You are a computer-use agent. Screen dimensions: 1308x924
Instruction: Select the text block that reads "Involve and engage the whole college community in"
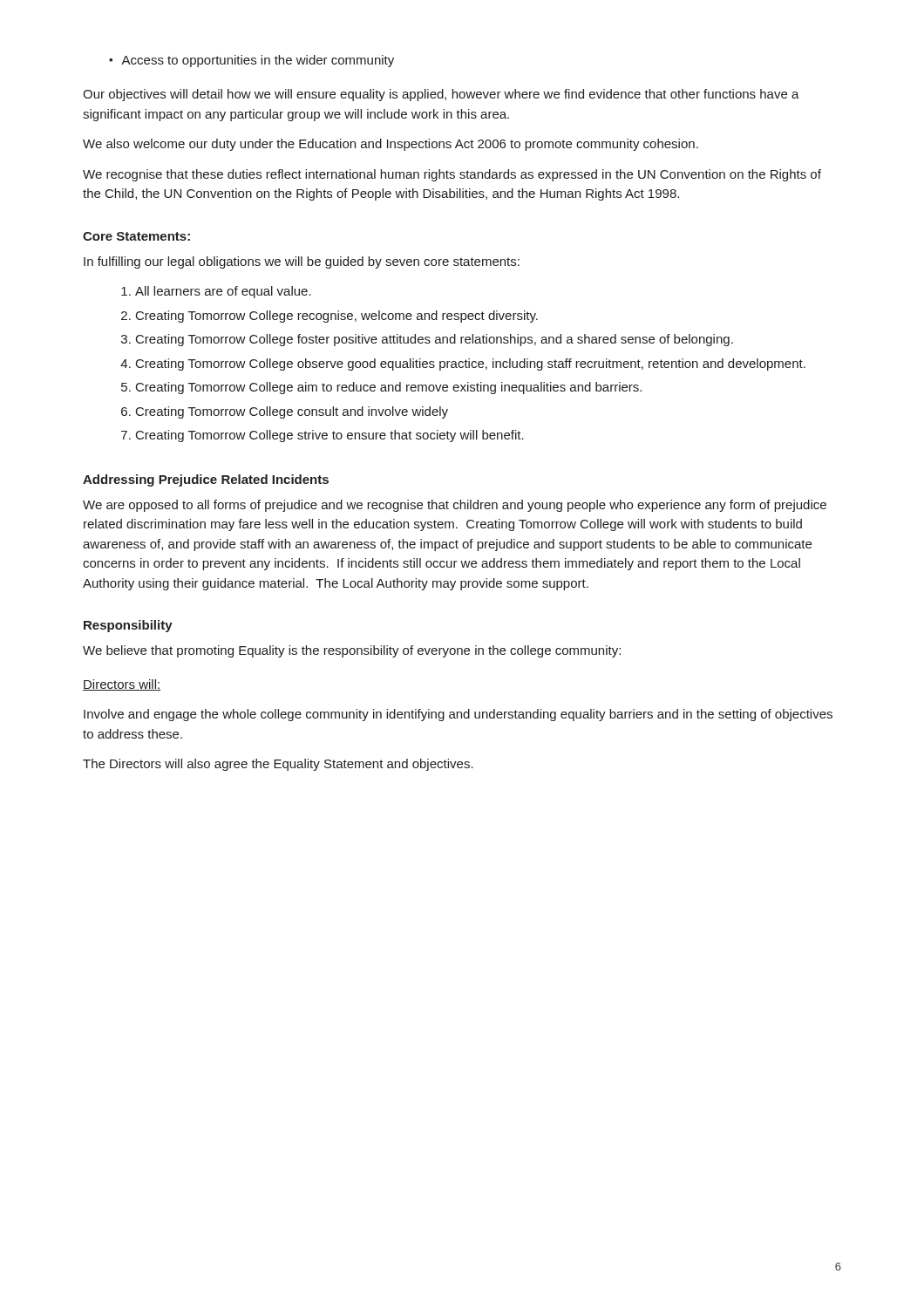pos(462,724)
